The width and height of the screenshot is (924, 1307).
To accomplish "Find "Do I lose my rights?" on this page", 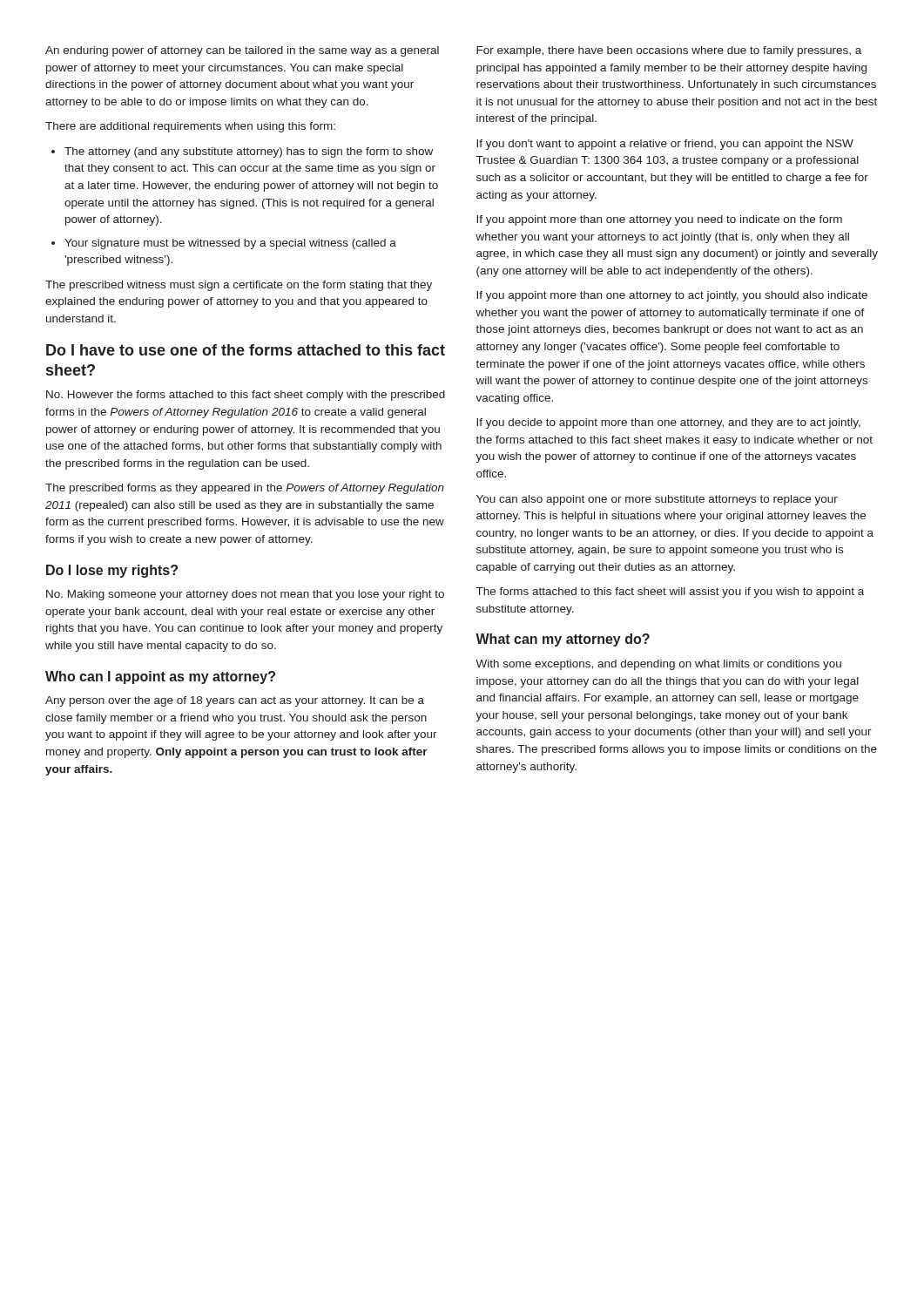I will click(112, 570).
